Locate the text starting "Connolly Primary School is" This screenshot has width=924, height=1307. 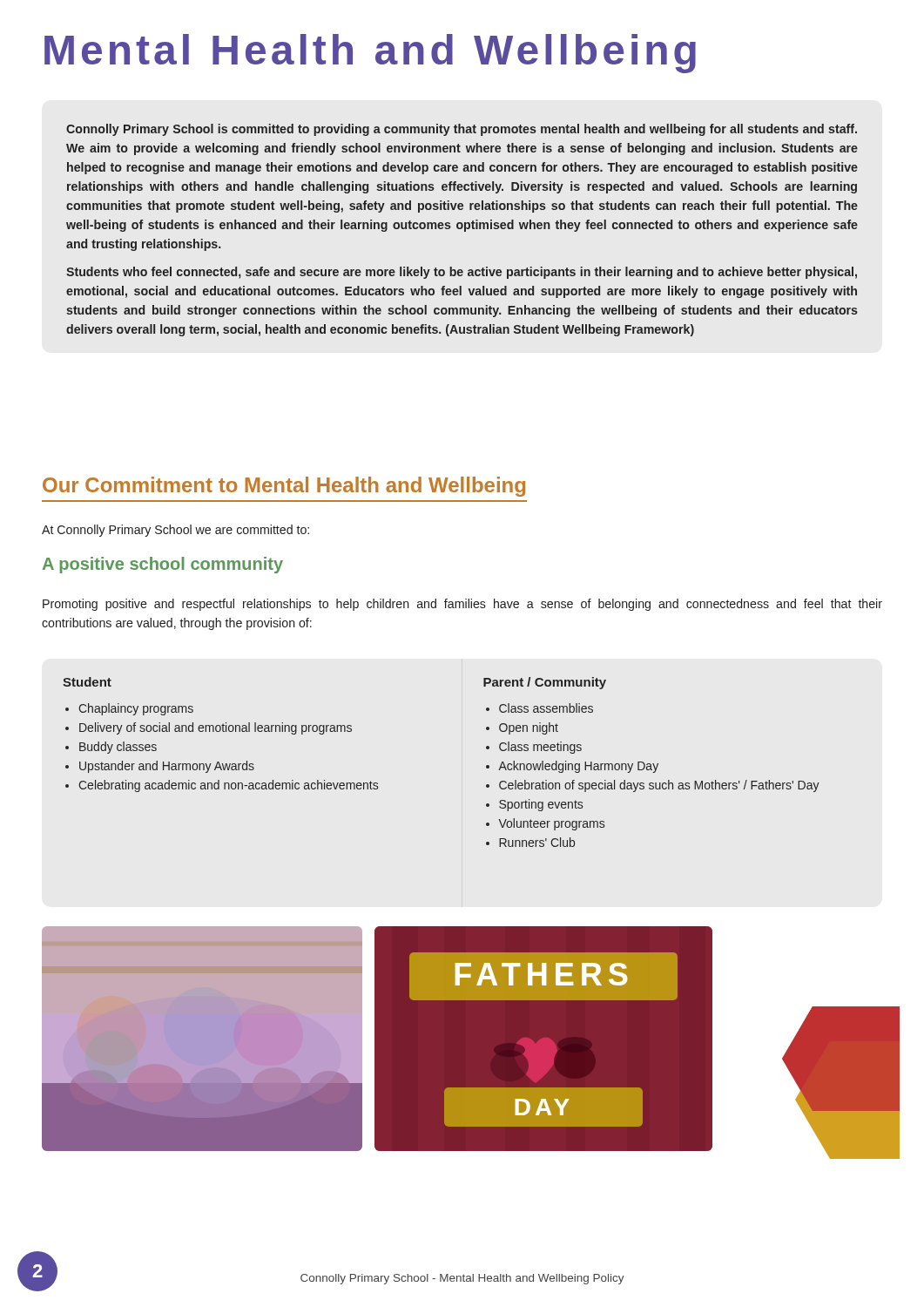point(462,229)
